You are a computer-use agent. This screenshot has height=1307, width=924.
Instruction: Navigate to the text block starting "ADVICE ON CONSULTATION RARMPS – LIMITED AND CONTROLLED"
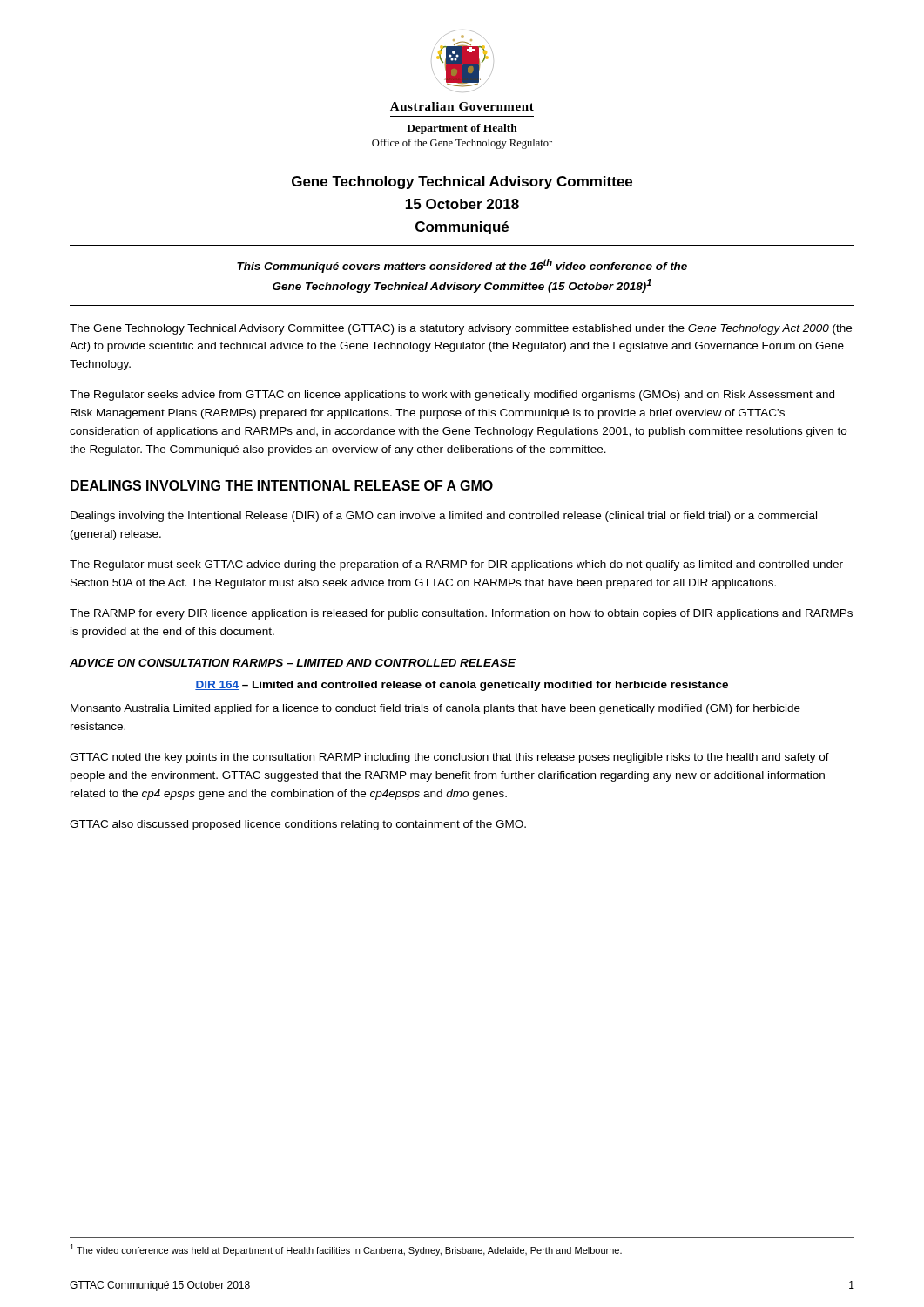point(292,663)
